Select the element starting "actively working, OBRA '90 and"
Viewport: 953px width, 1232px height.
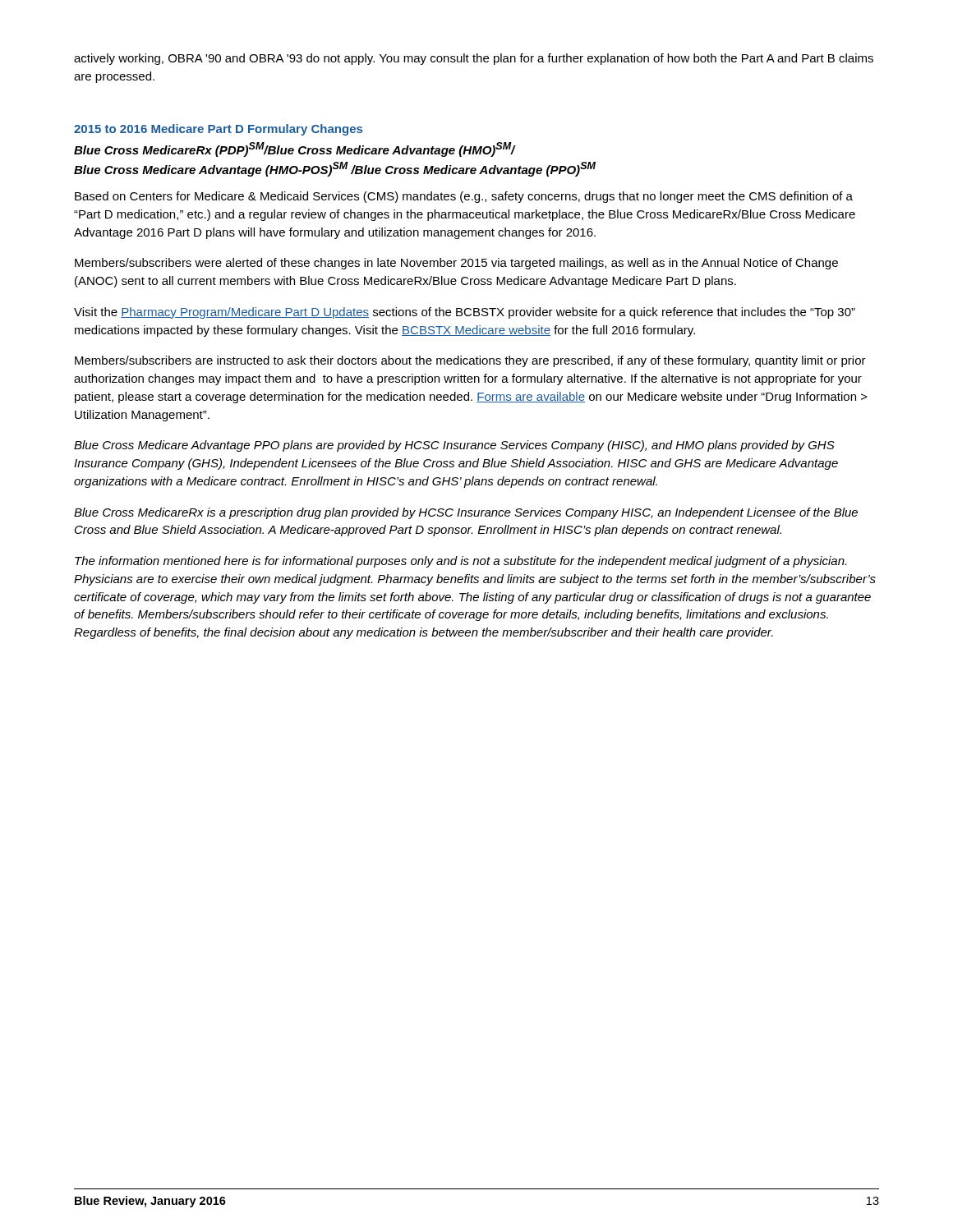tap(476, 67)
